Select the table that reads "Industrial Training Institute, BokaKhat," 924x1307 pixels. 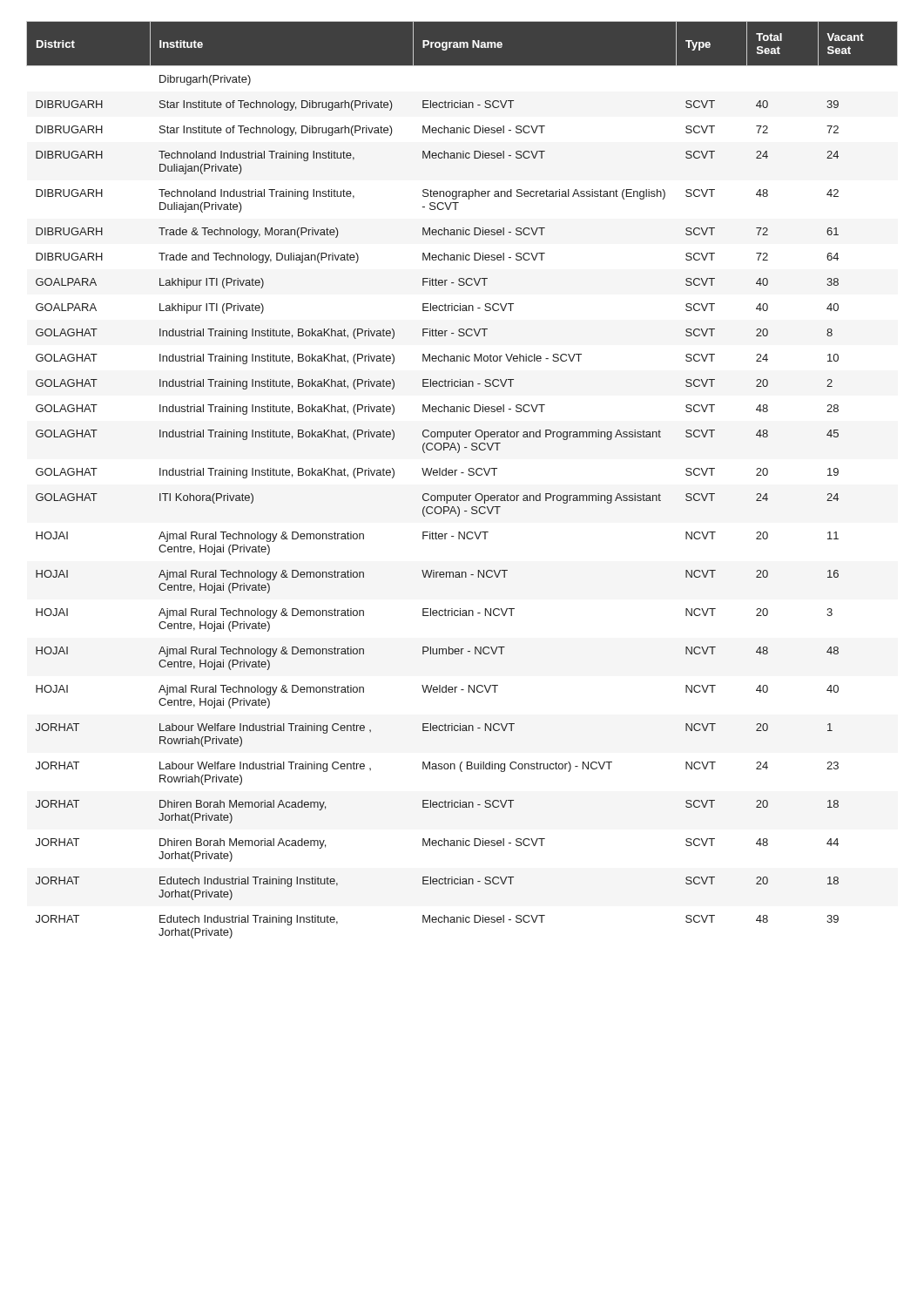pos(462,483)
